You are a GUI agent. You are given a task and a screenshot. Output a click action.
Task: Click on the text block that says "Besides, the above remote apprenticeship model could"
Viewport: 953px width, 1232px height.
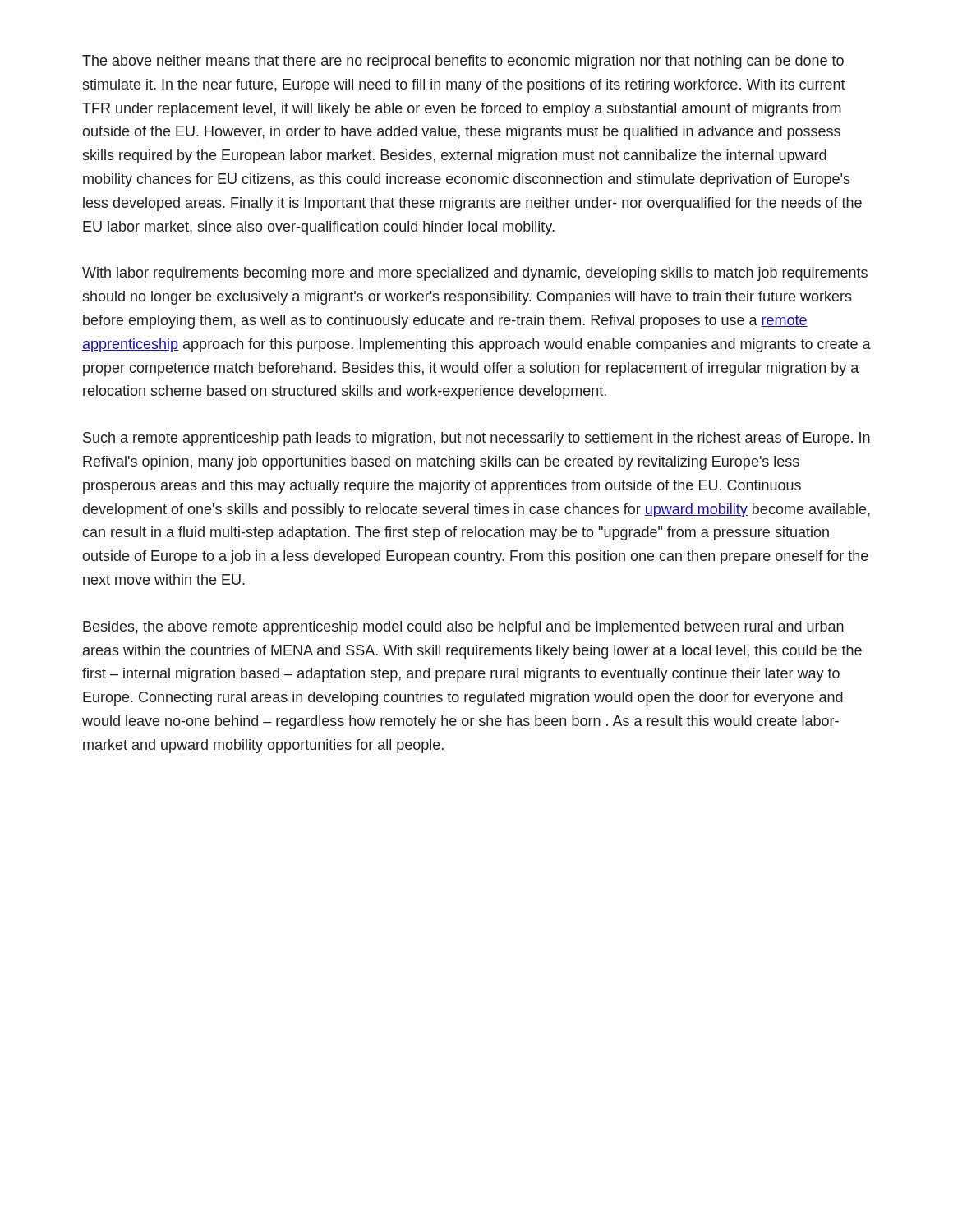click(472, 686)
